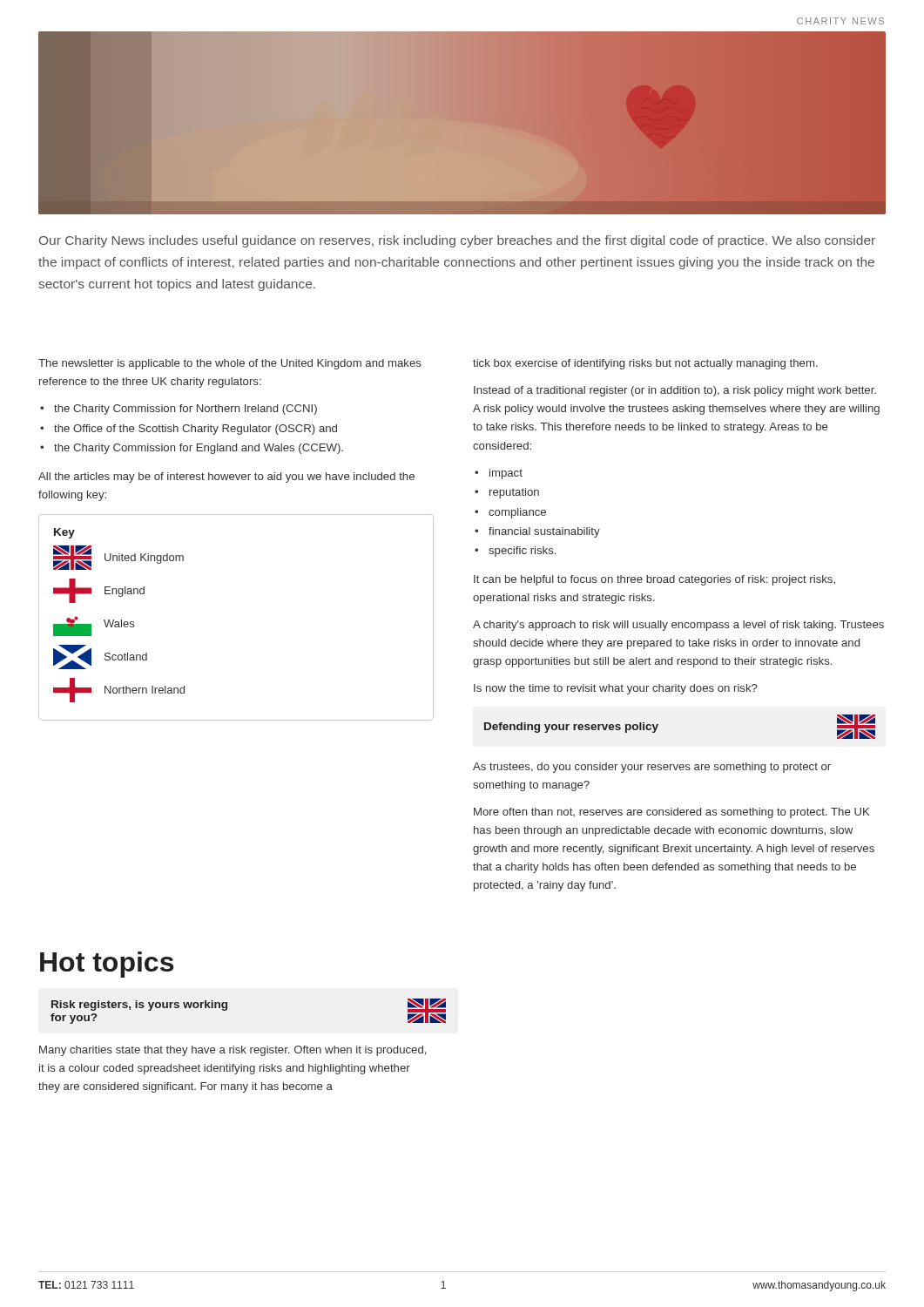924x1307 pixels.
Task: Navigate to the text block starting "It can be helpful"
Action: [655, 588]
